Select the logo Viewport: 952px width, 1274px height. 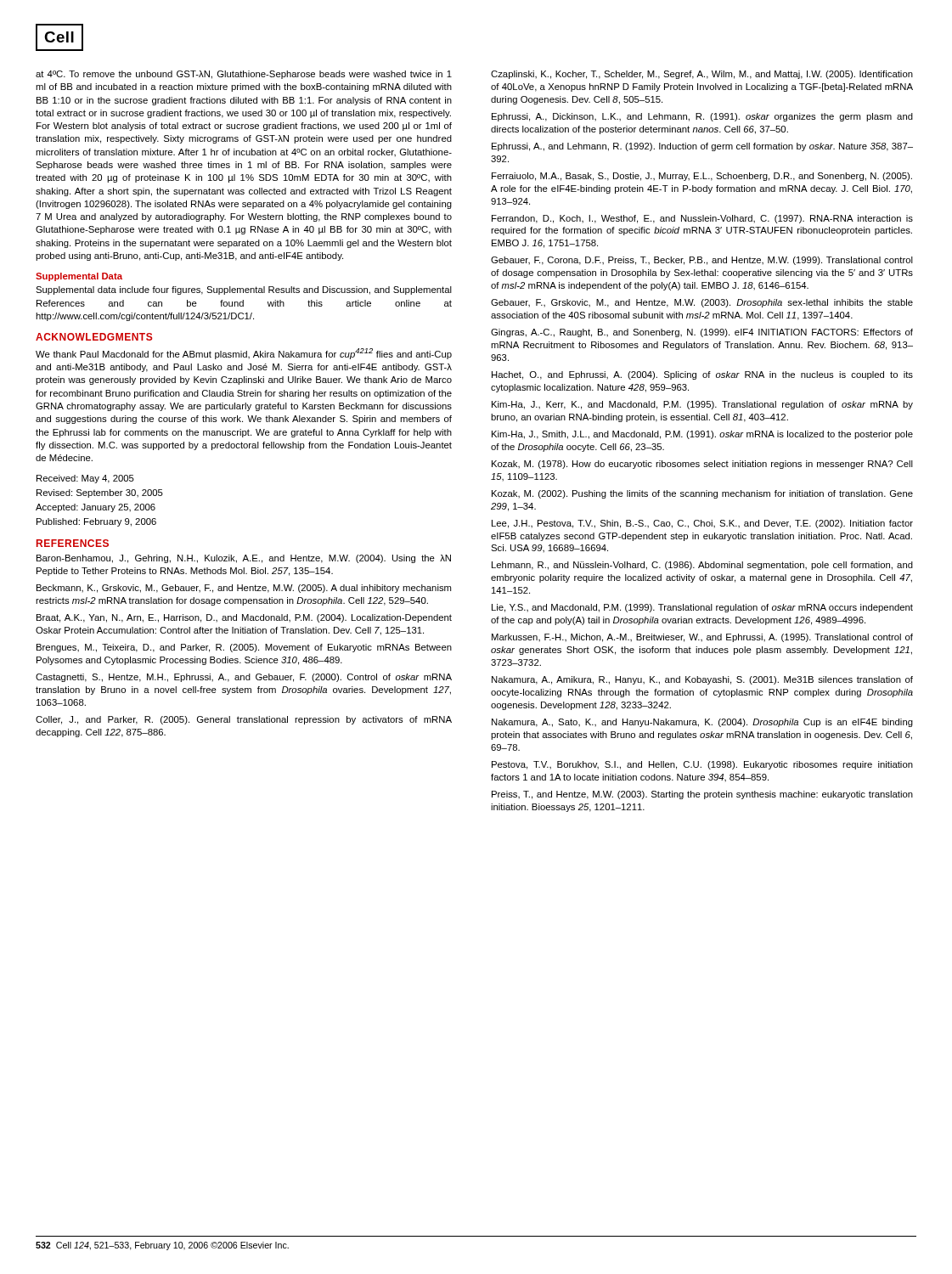tap(60, 37)
